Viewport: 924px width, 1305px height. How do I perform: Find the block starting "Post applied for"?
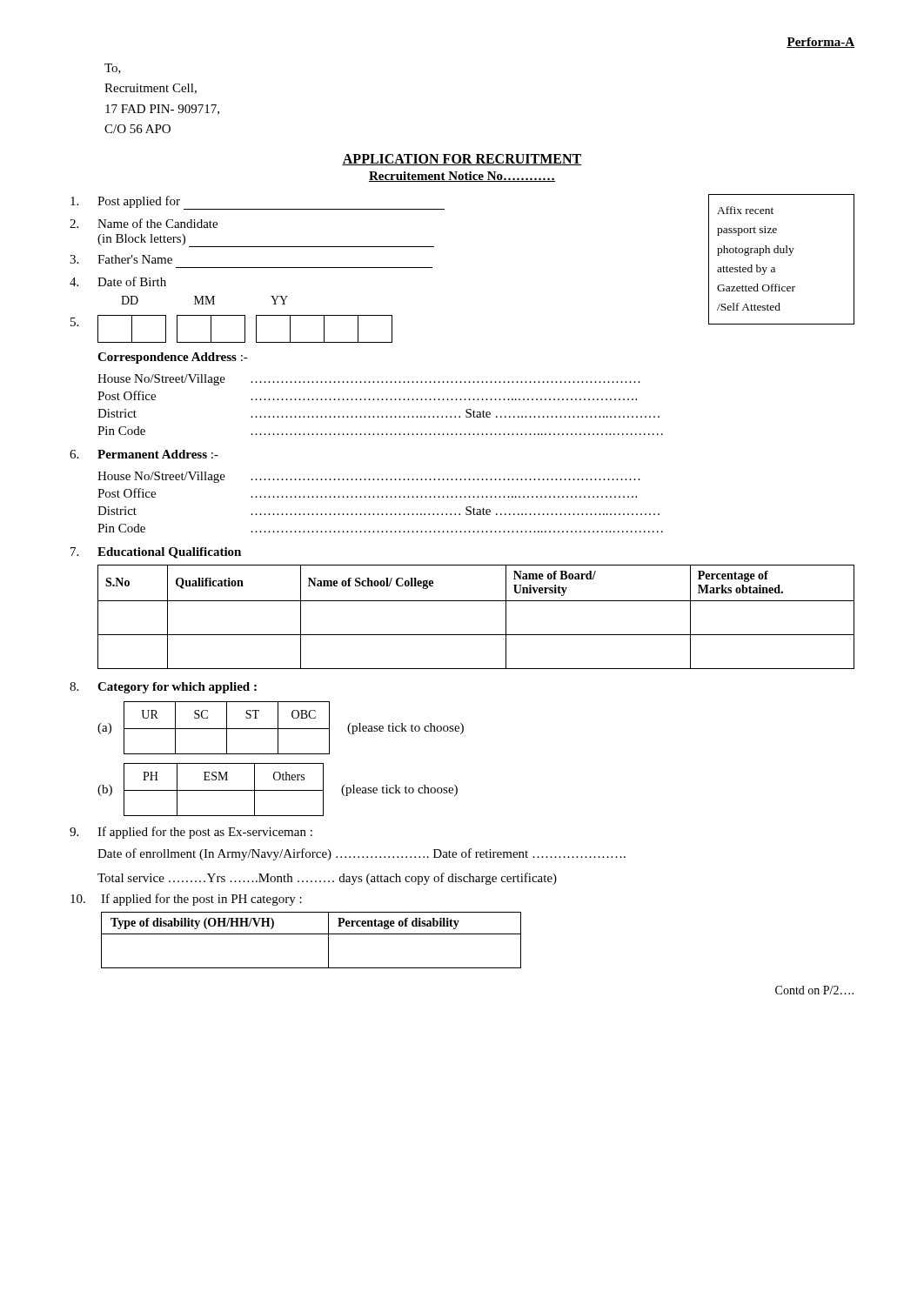[x=257, y=202]
